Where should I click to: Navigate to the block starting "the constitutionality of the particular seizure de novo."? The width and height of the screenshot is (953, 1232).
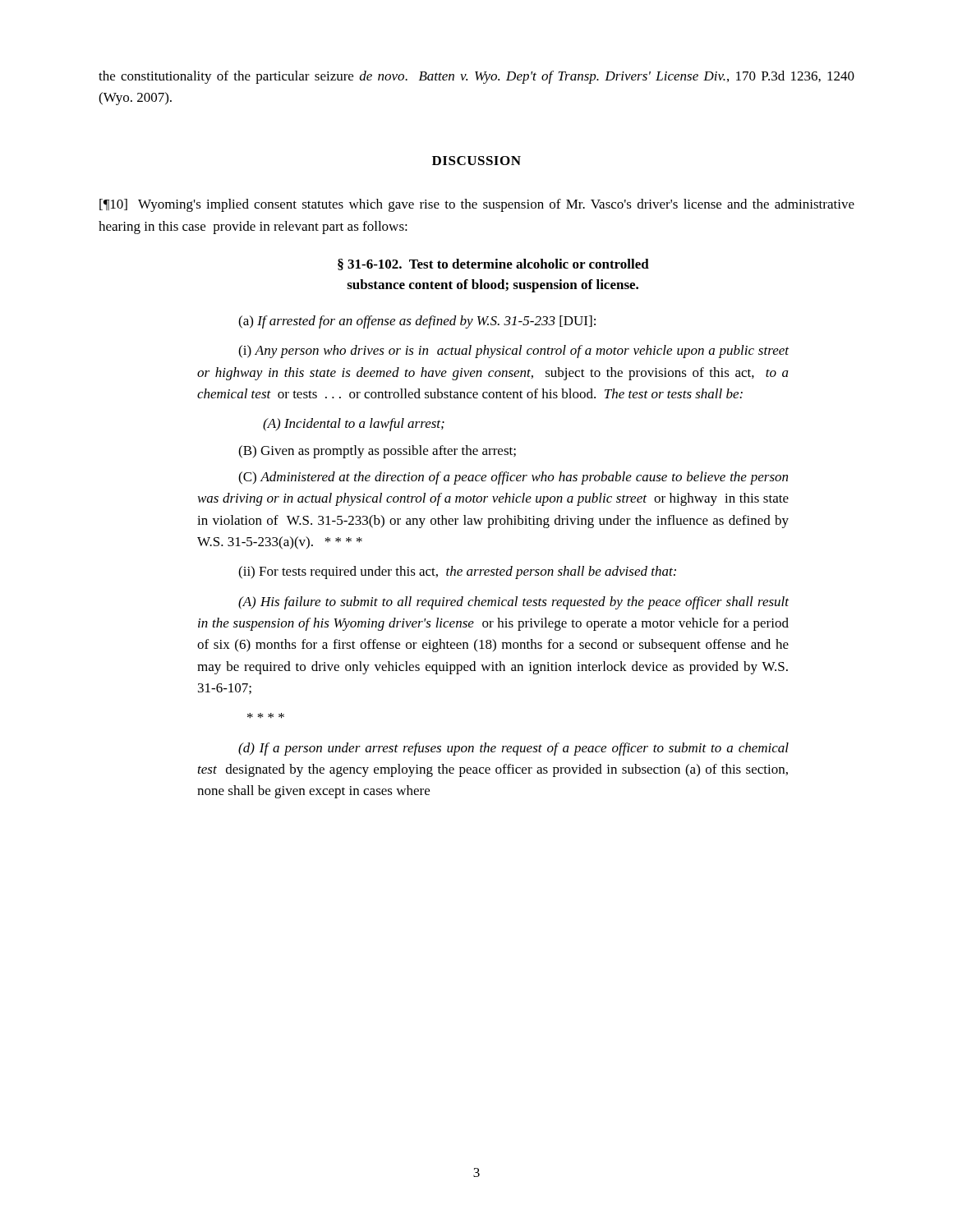coord(476,87)
